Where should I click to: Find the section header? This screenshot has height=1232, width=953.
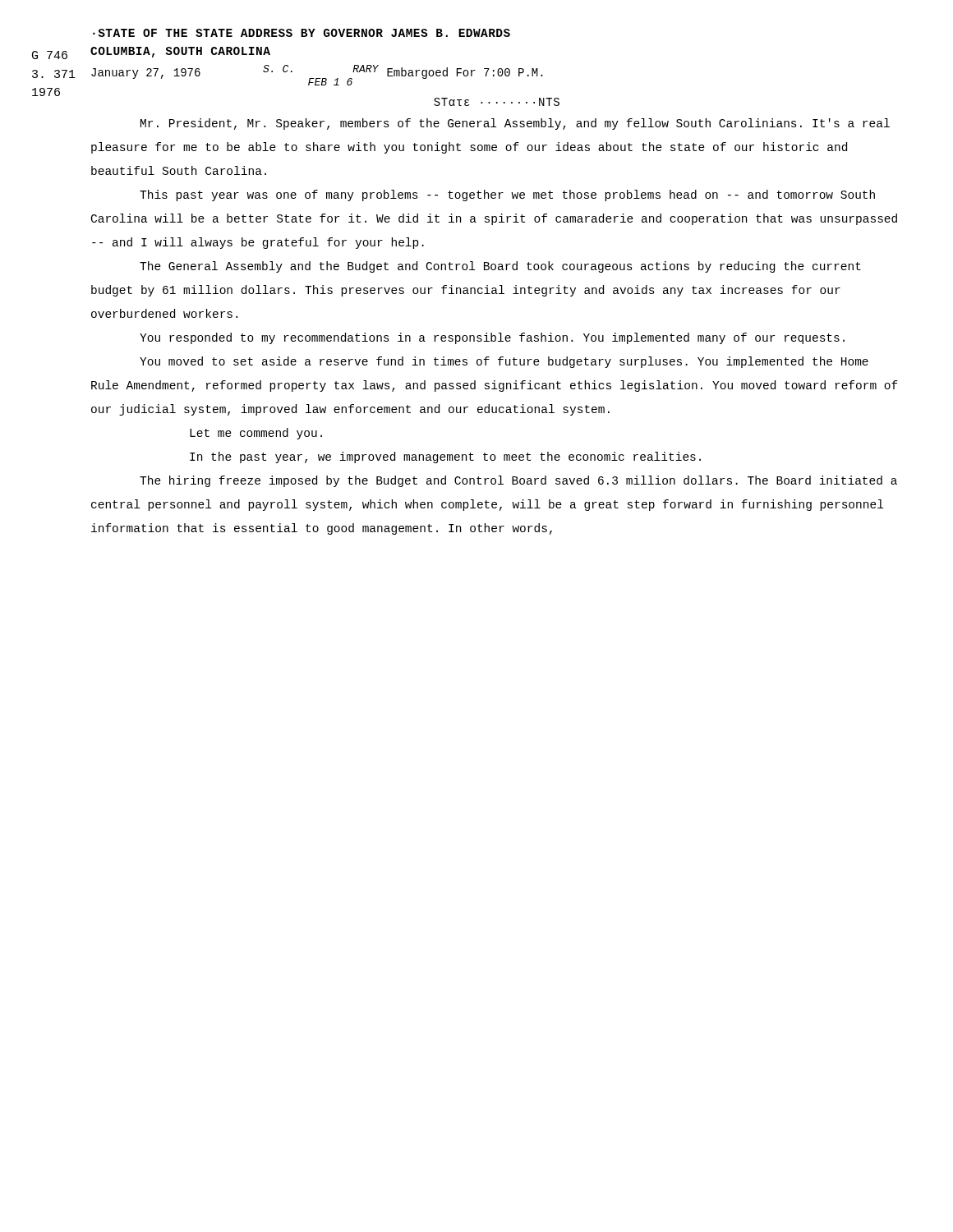point(497,103)
